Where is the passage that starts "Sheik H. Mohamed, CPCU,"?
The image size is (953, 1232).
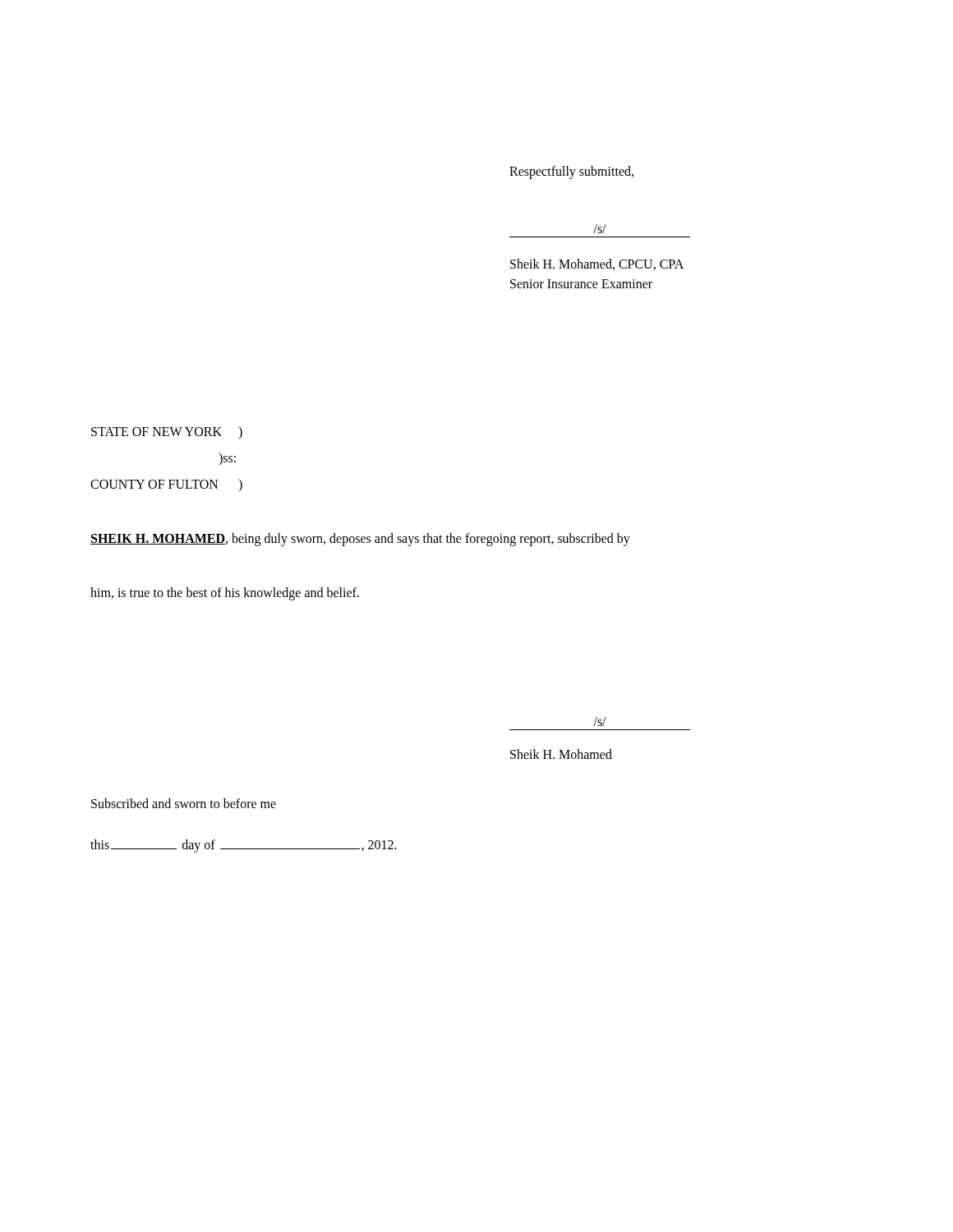tap(597, 274)
